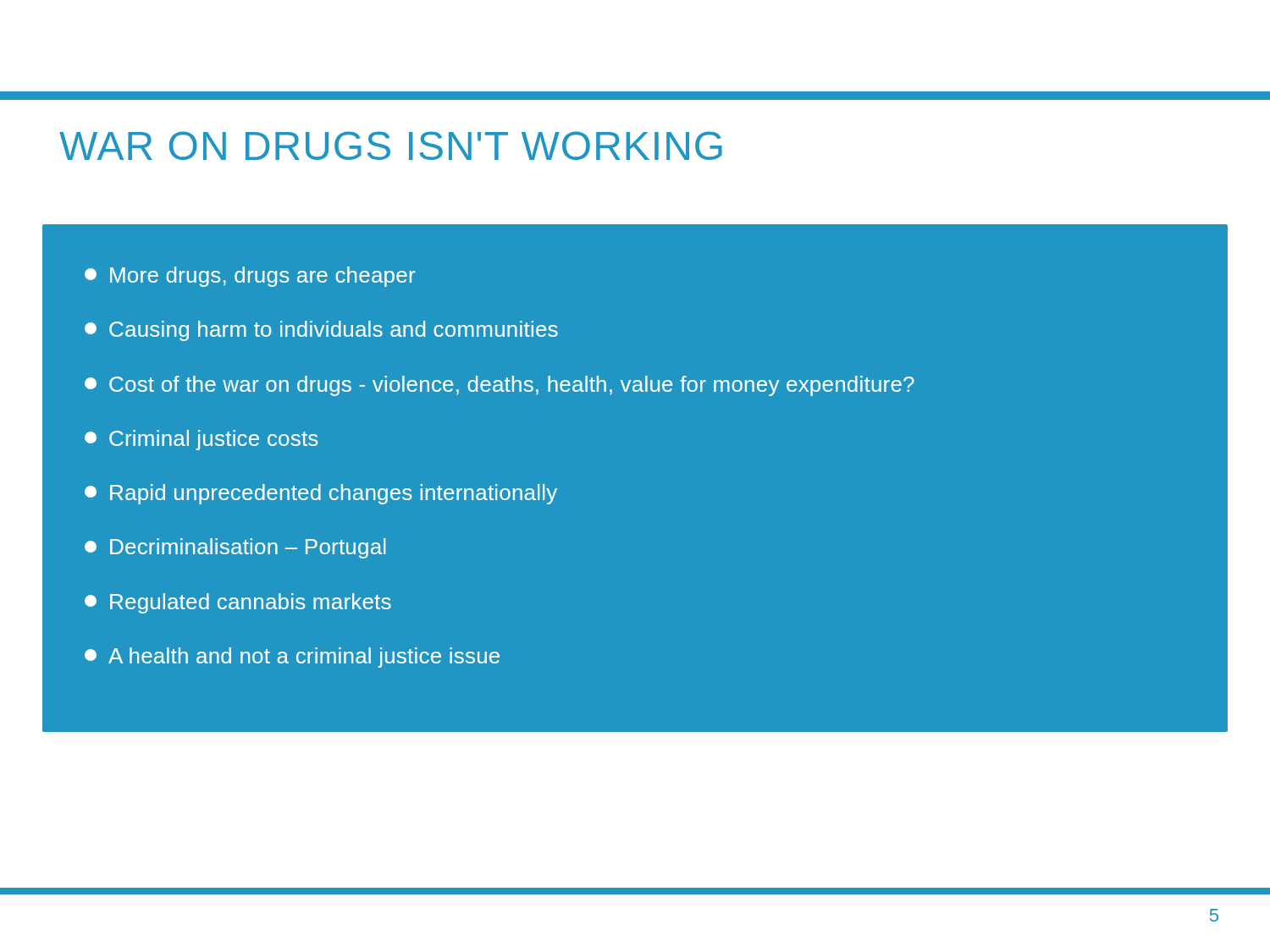
Task: Find the block starting "Criminal justice costs"
Action: click(201, 440)
